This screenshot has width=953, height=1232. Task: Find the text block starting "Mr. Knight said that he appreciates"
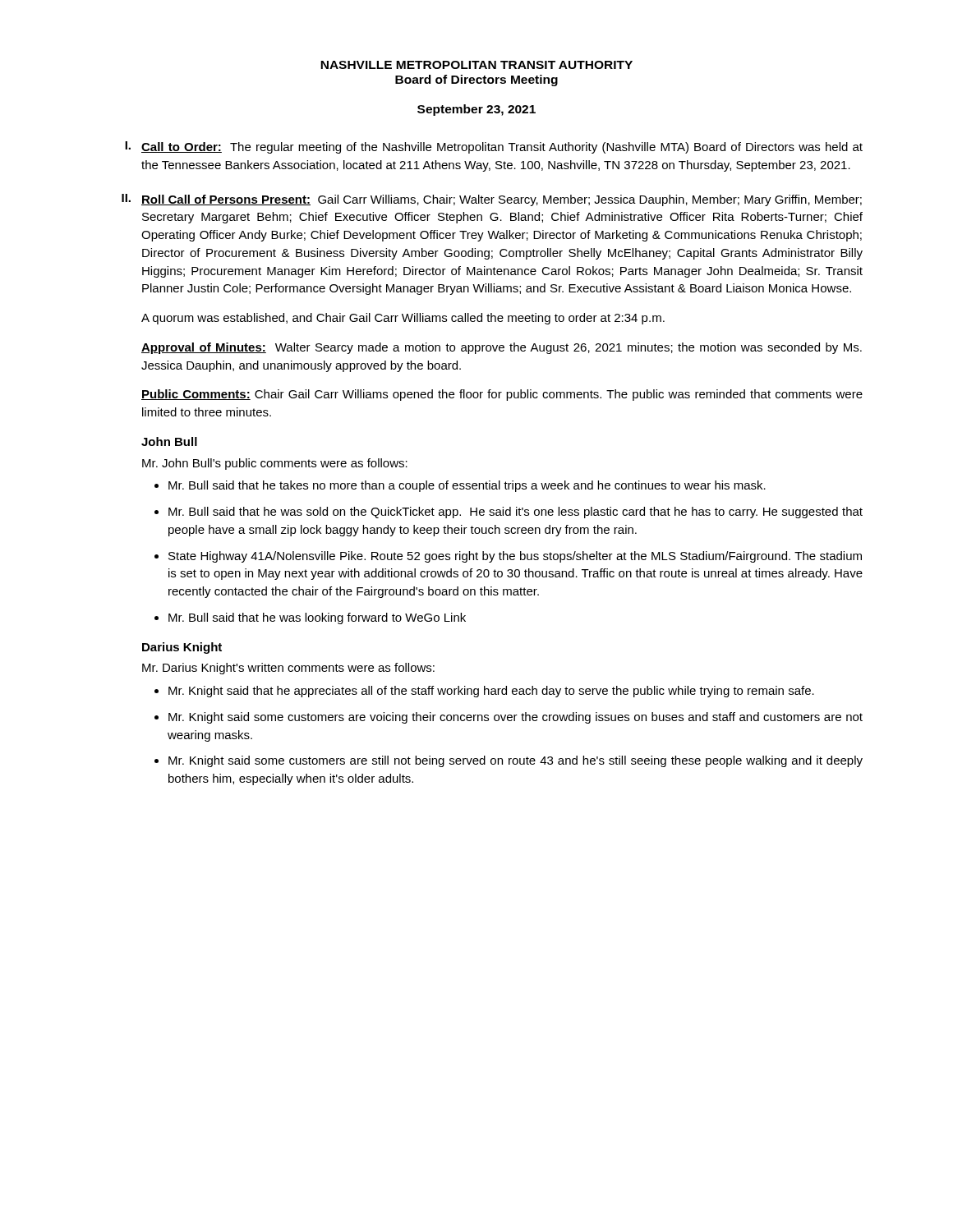coord(491,690)
